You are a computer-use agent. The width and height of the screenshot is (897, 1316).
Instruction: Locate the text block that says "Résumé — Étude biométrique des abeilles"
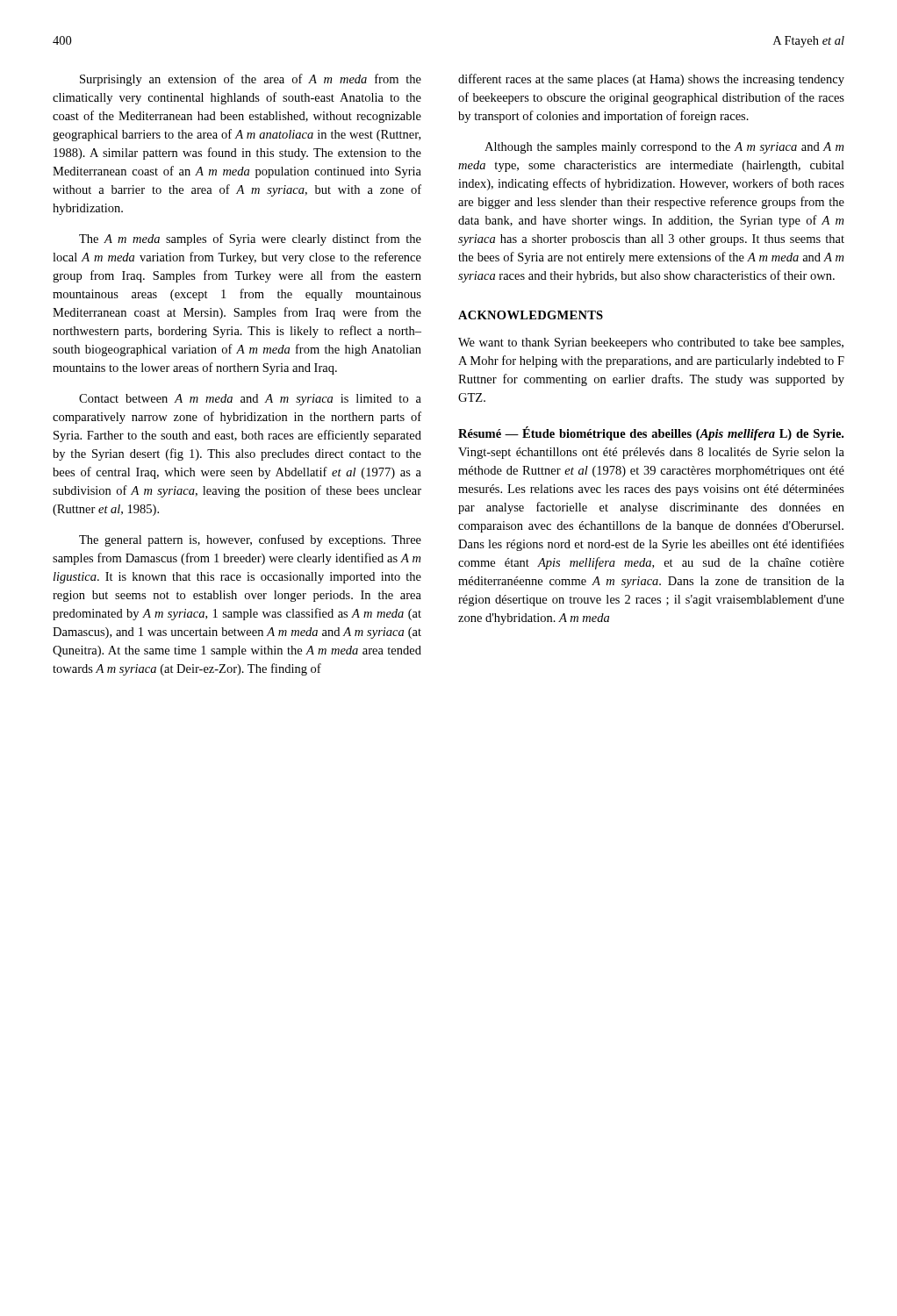tap(651, 526)
